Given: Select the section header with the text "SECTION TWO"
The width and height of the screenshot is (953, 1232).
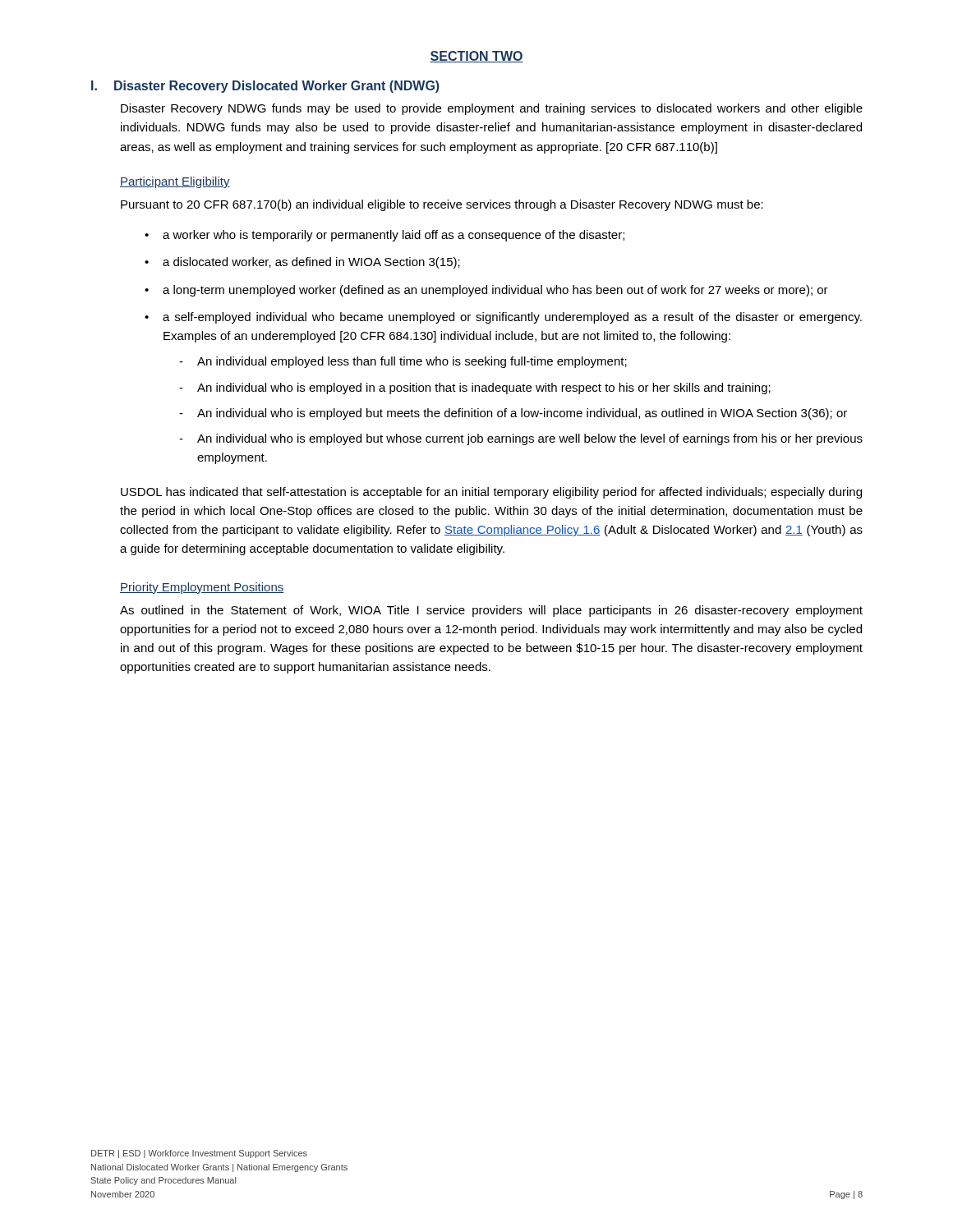Looking at the screenshot, I should (x=476, y=56).
